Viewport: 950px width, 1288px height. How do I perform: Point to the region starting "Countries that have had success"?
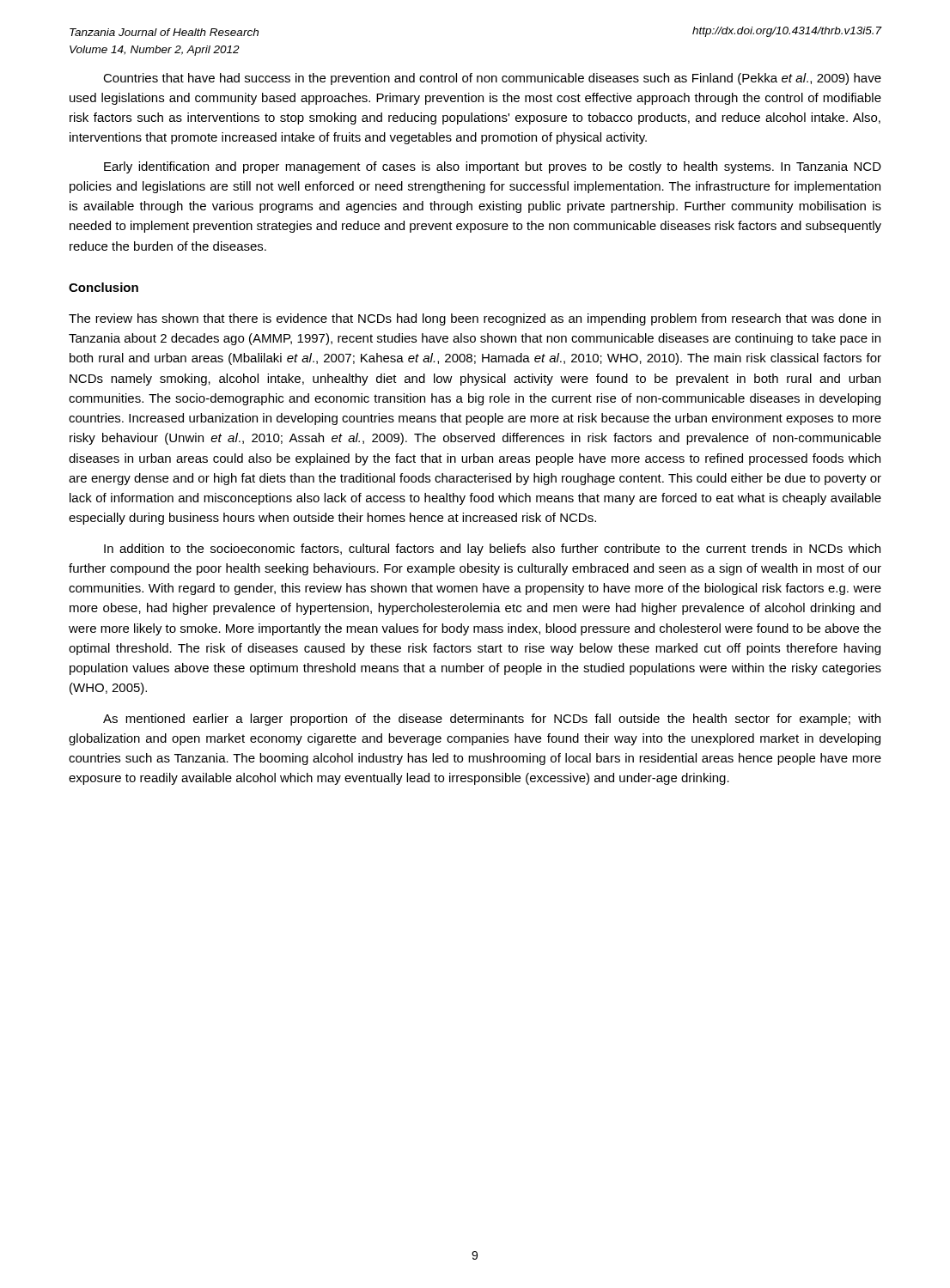coord(475,107)
